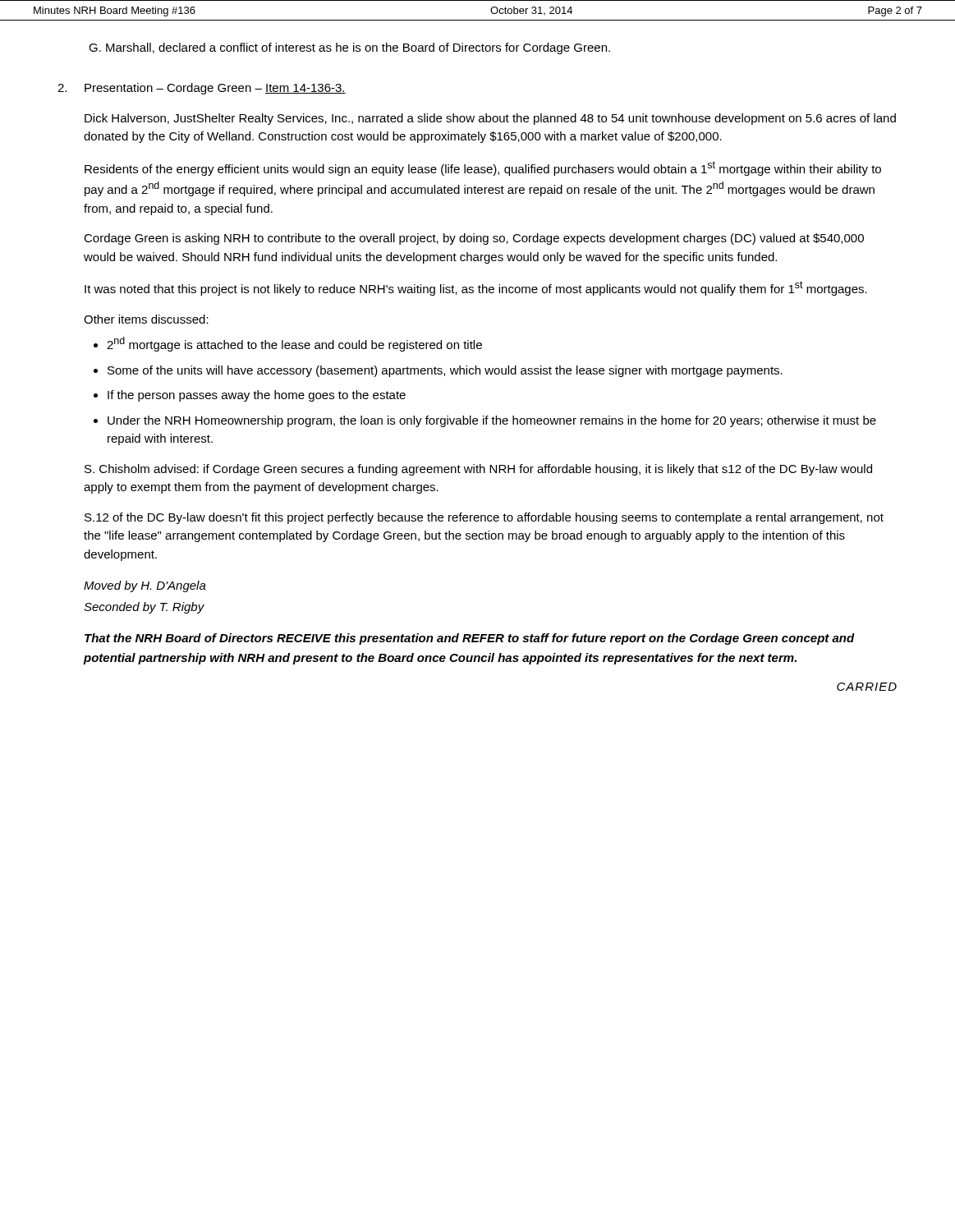Locate the block of text that opens with "It was noted that this project"
Viewport: 955px width, 1232px height.
tap(491, 288)
